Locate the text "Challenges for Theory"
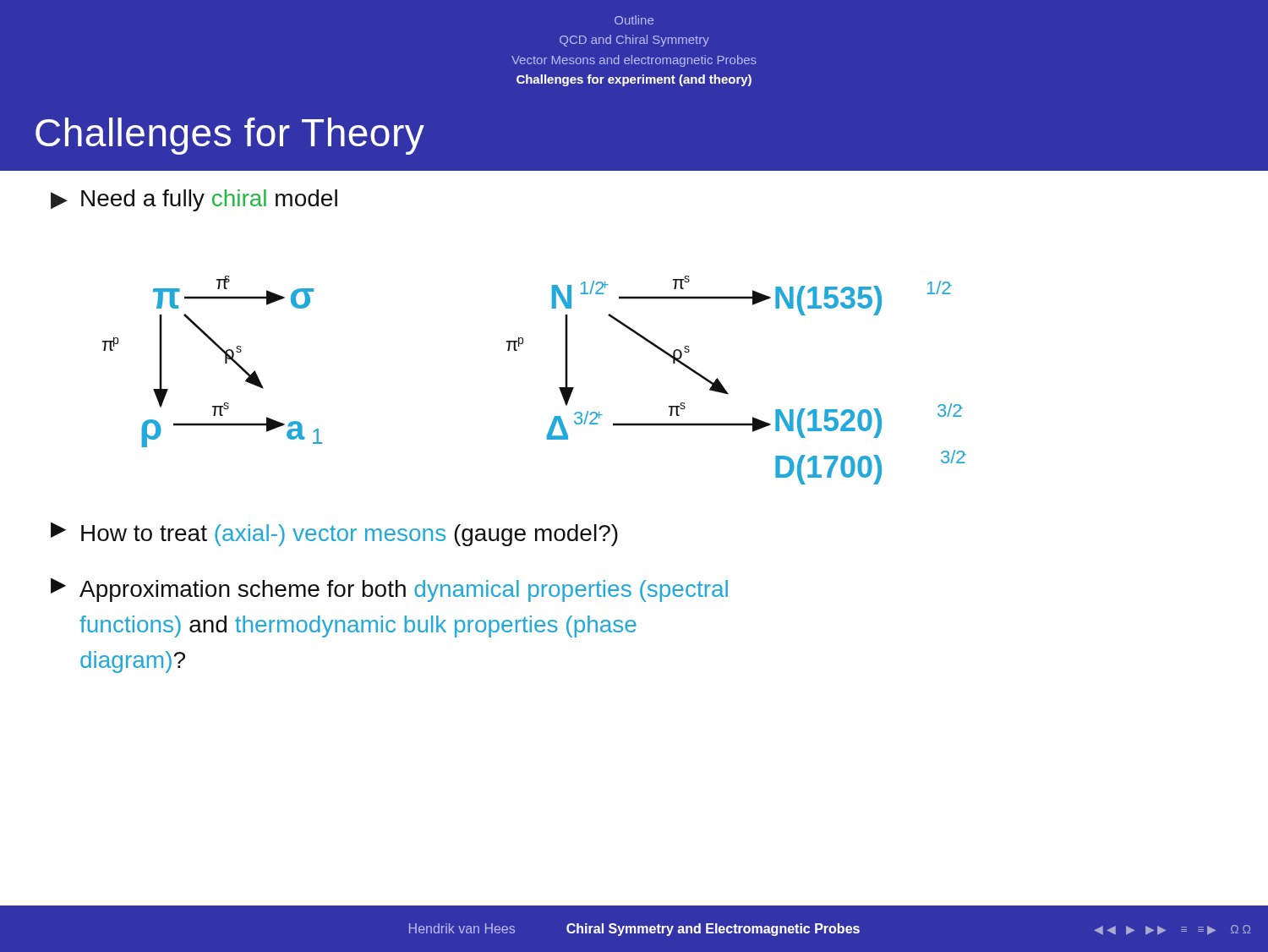The height and width of the screenshot is (952, 1268). tap(230, 136)
